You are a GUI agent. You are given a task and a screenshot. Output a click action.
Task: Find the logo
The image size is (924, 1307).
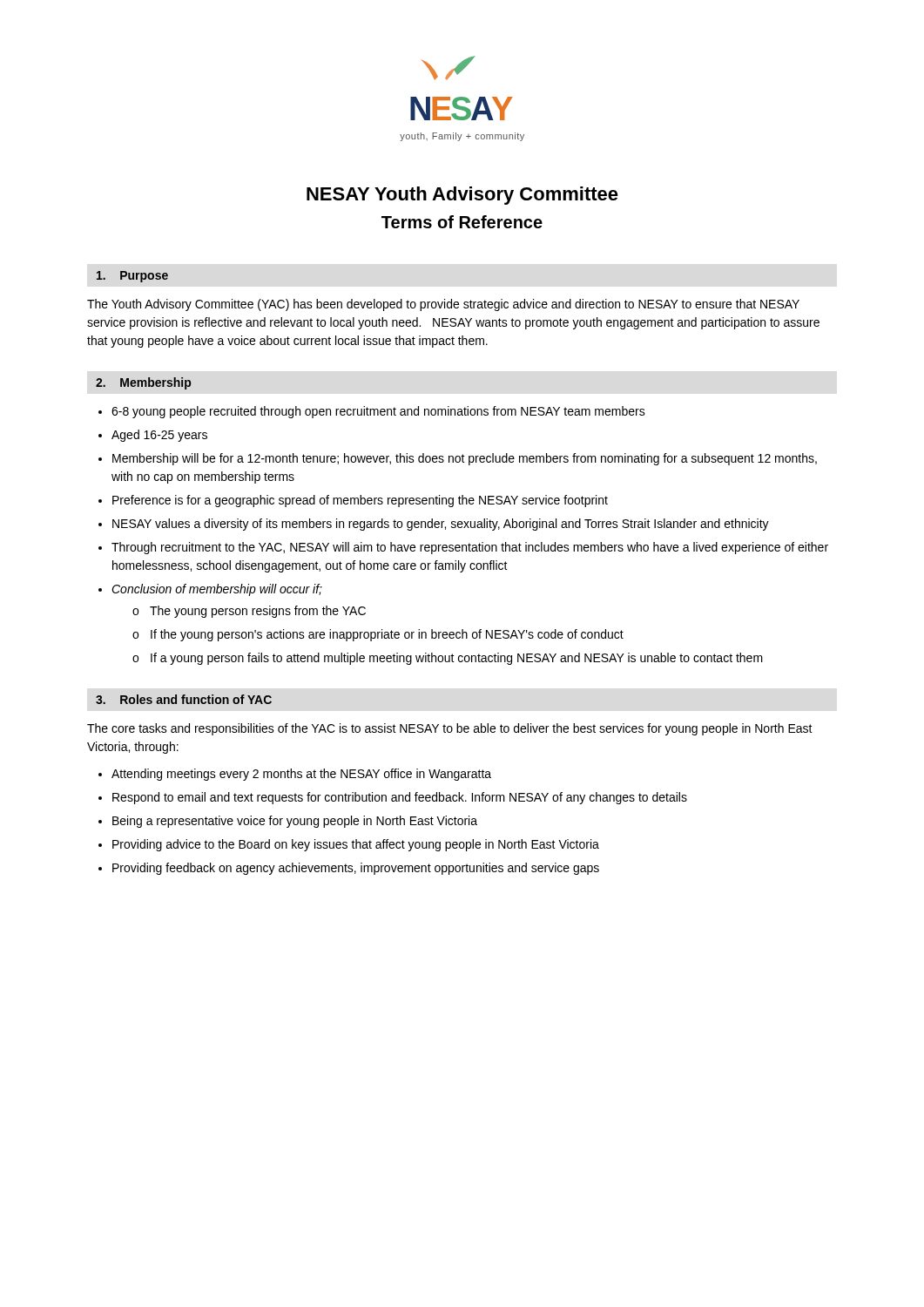point(462,105)
